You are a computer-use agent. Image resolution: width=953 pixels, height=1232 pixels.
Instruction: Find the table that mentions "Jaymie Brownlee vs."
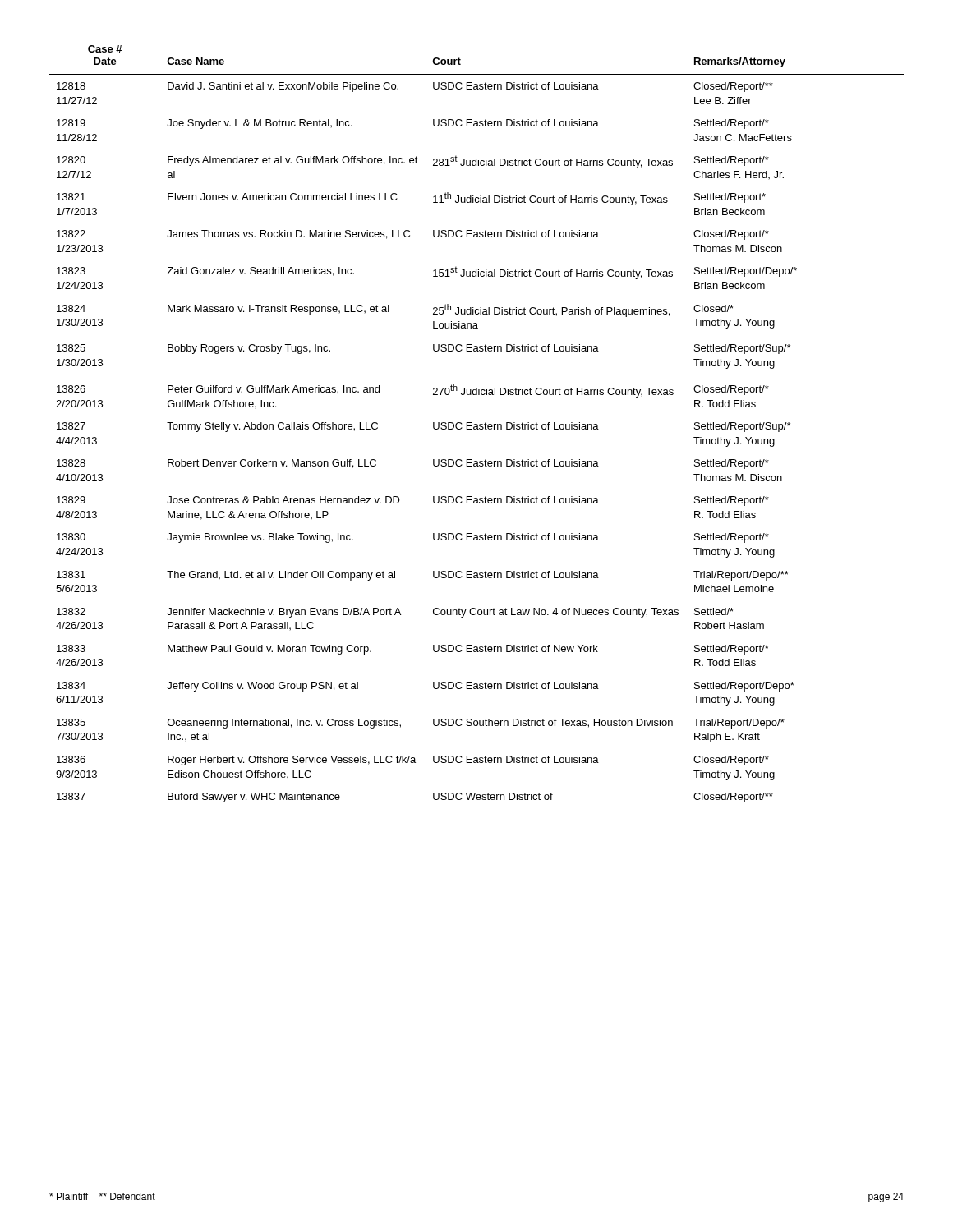click(x=476, y=424)
